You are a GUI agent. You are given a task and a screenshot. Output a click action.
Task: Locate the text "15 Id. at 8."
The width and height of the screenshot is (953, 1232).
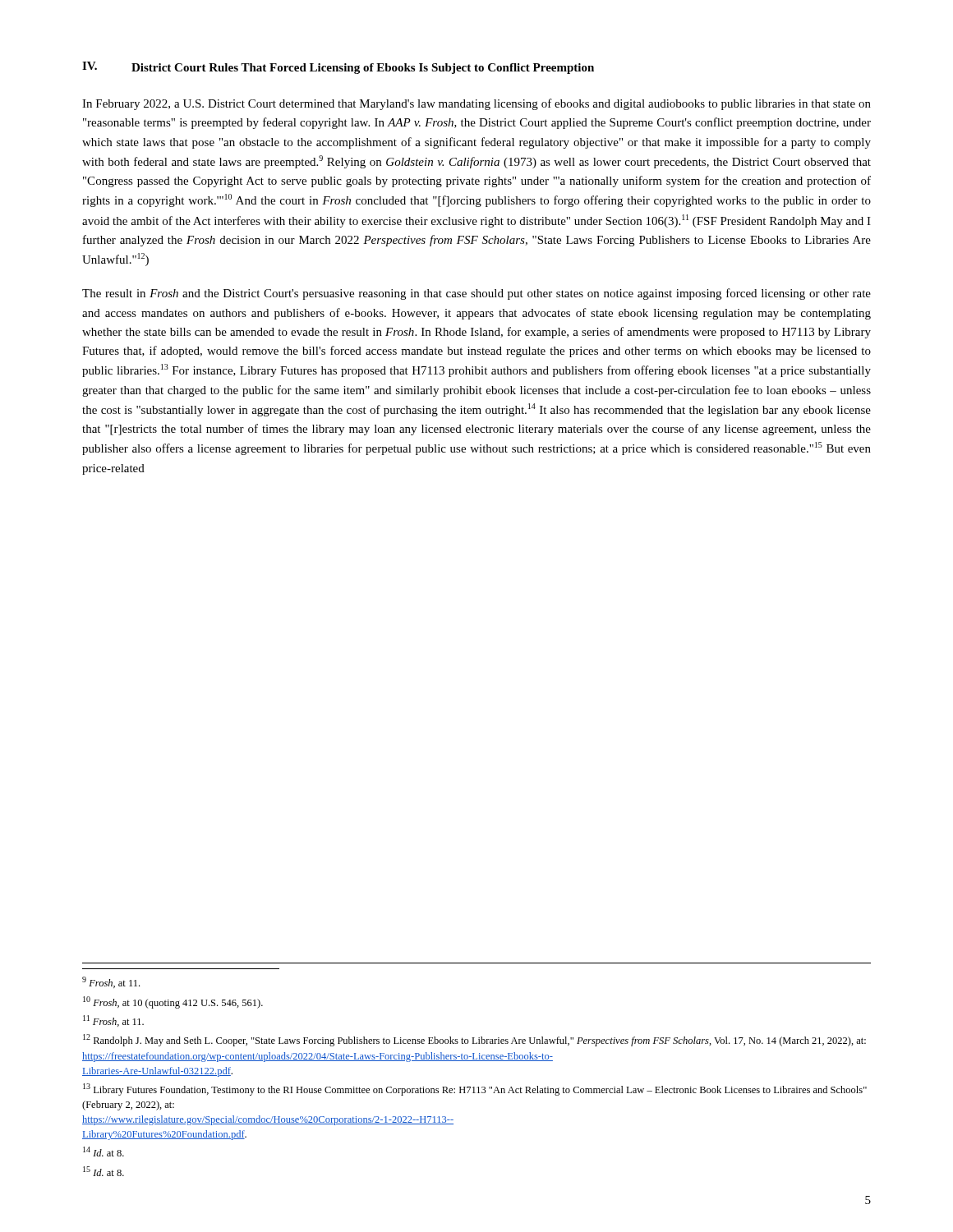103,1171
